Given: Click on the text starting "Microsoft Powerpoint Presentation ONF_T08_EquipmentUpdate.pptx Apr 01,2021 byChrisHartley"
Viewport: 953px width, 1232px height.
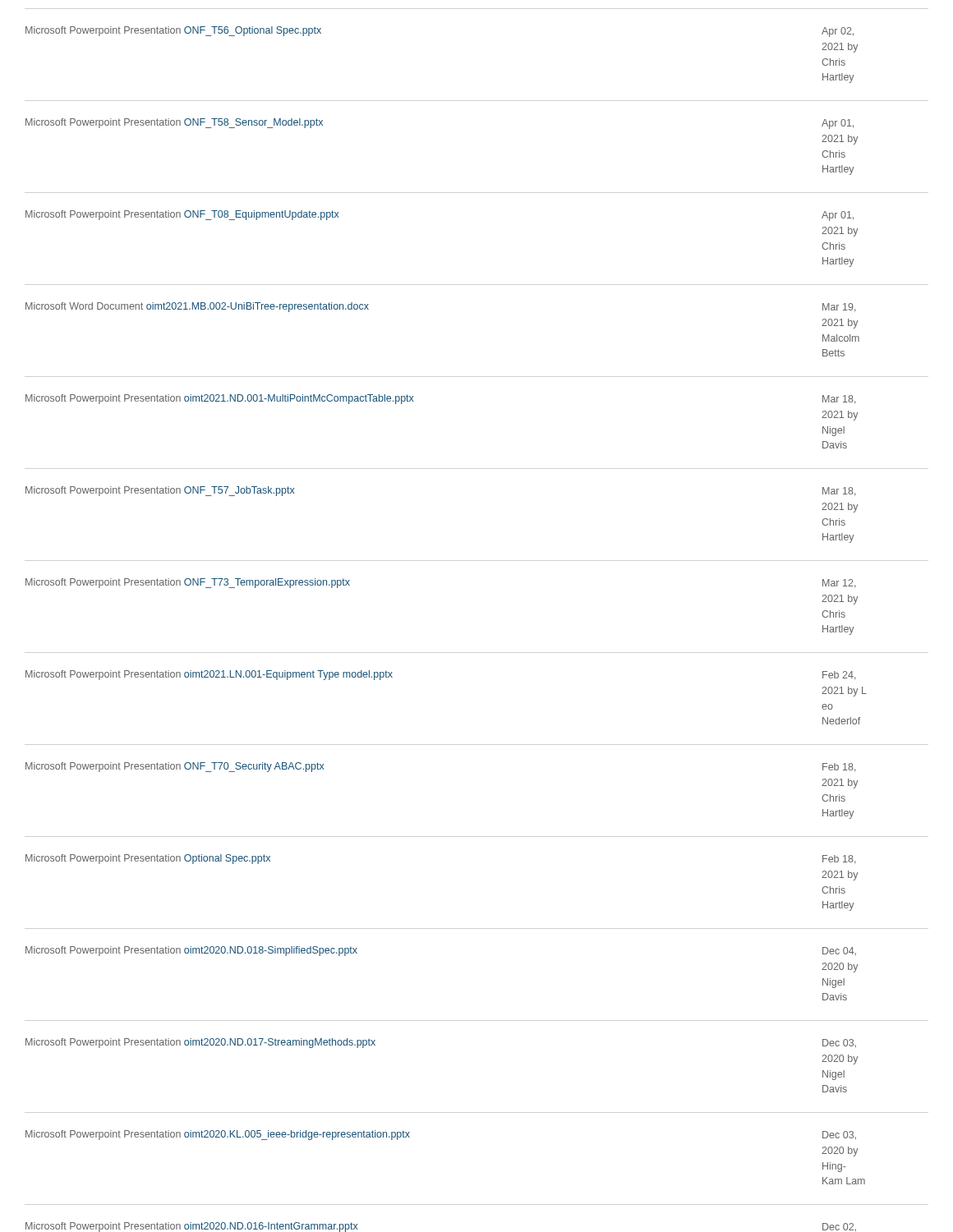Looking at the screenshot, I should pyautogui.click(x=177, y=216).
